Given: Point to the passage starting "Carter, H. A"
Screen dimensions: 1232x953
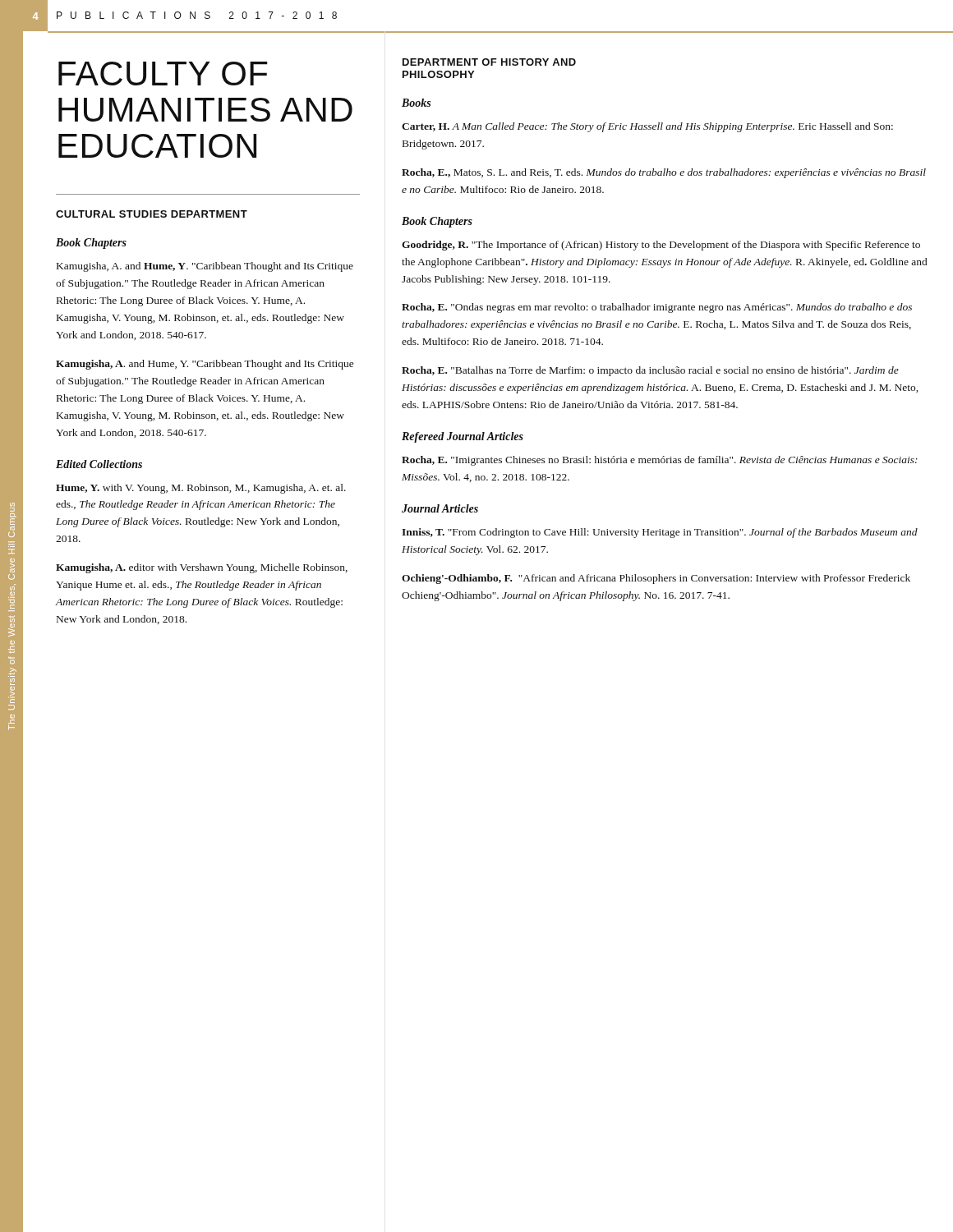Looking at the screenshot, I should tap(648, 135).
